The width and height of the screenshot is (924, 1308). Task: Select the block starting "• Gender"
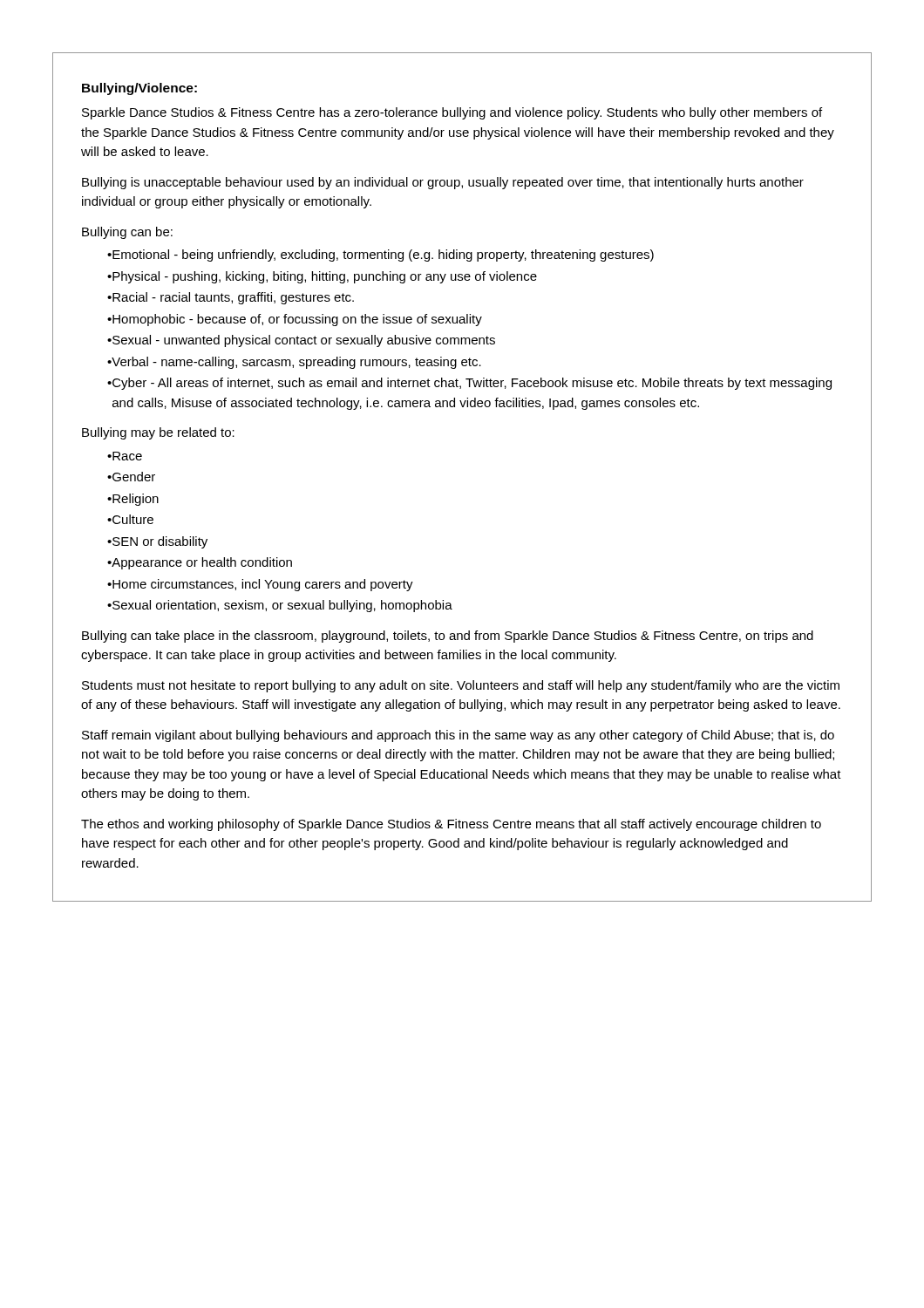point(131,477)
